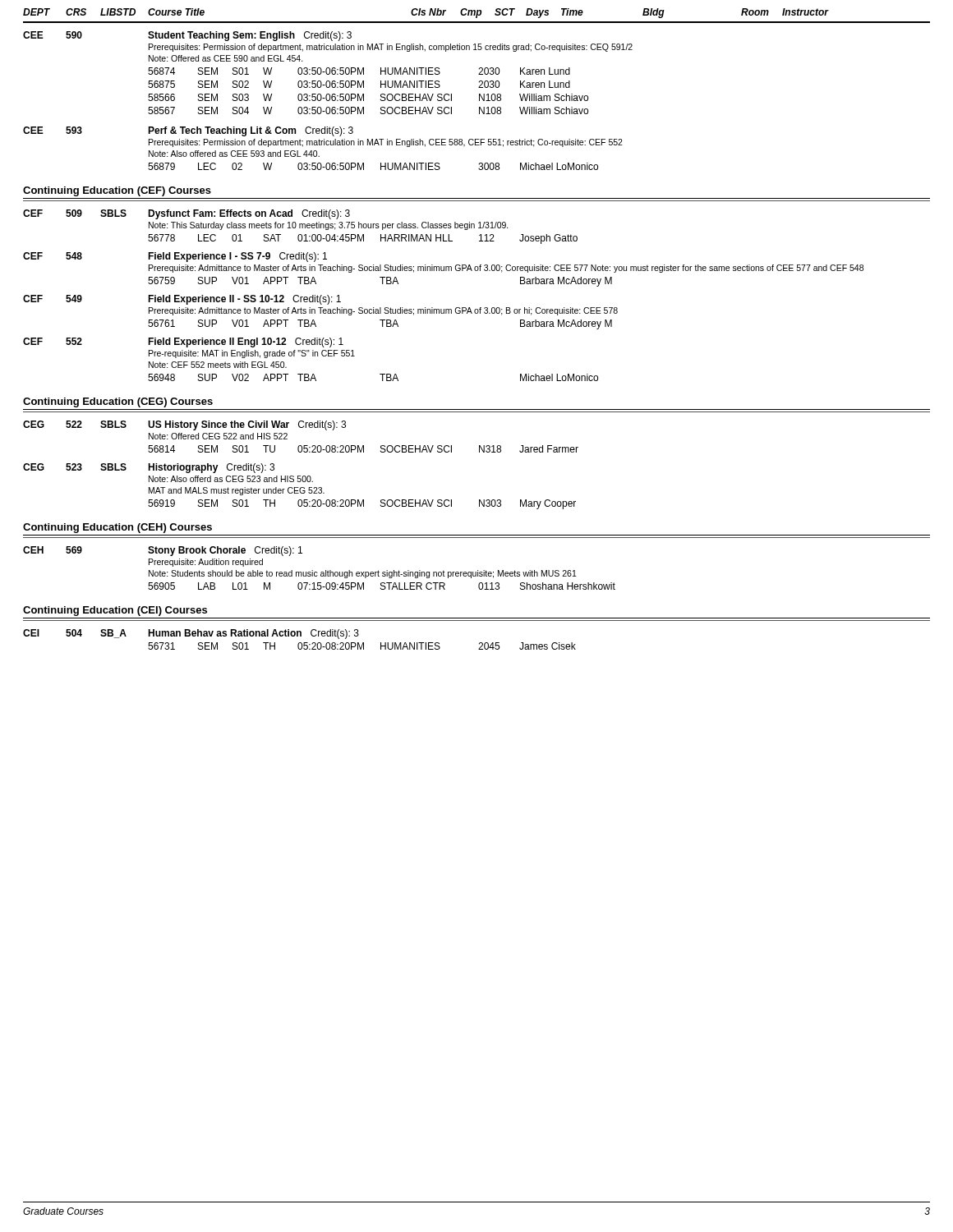Locate the table with the text "CEI 504 SB_A Human Behav"
This screenshot has height=1232, width=953.
pos(476,640)
